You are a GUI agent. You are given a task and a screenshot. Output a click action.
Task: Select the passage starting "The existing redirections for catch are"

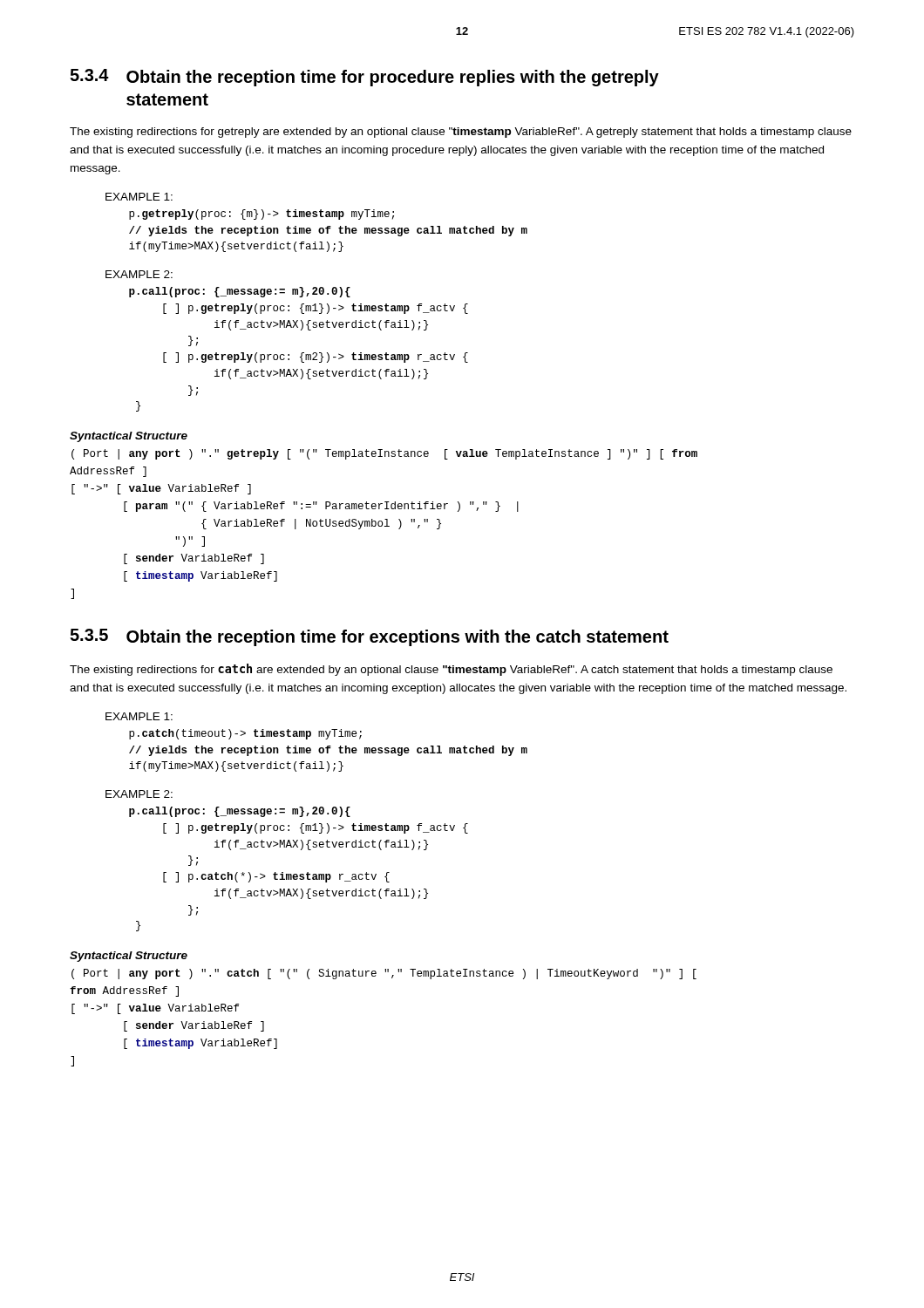click(x=459, y=678)
